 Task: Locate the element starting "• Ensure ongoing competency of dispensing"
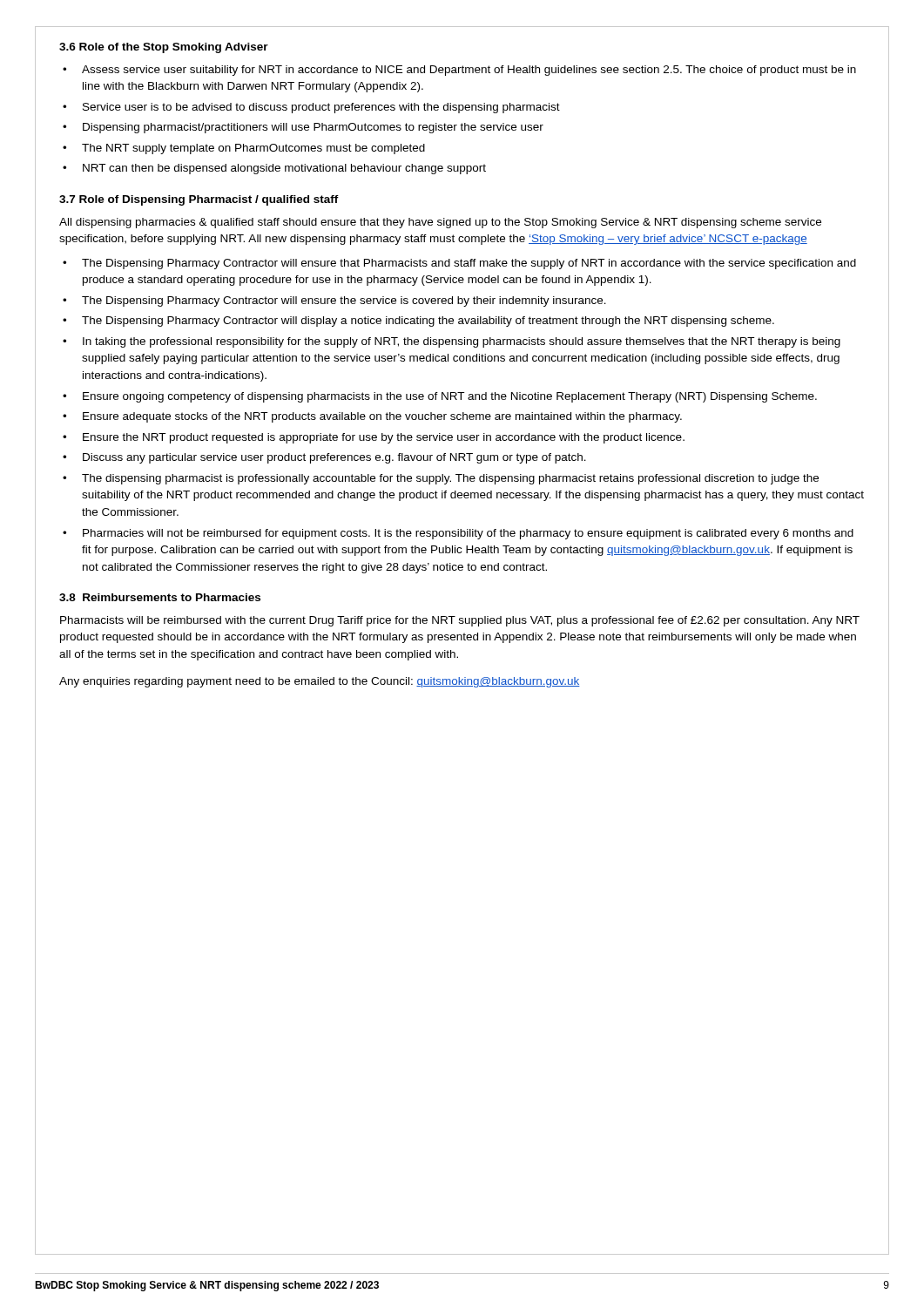pyautogui.click(x=462, y=396)
